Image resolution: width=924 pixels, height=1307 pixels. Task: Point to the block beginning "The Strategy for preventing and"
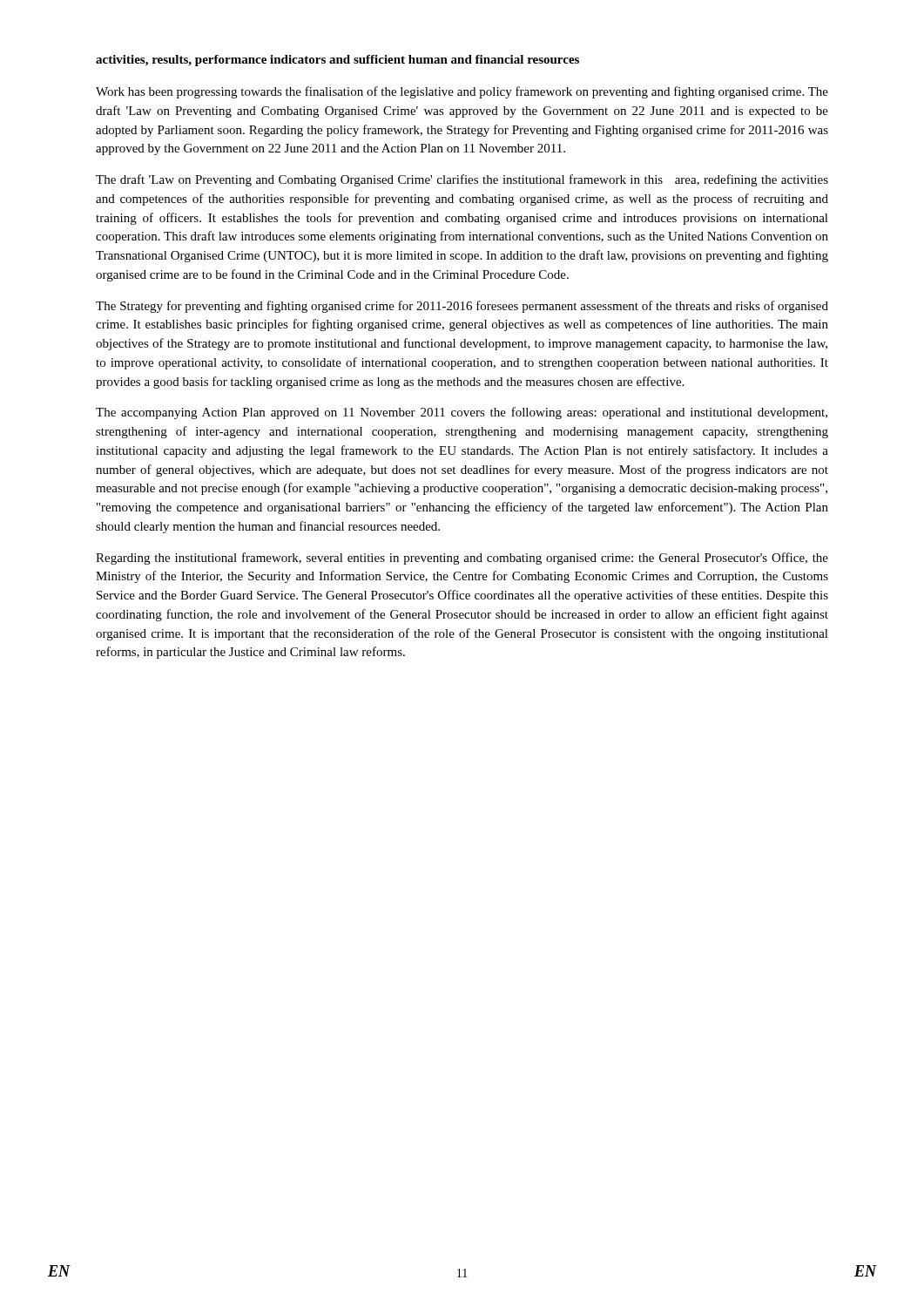click(x=462, y=343)
